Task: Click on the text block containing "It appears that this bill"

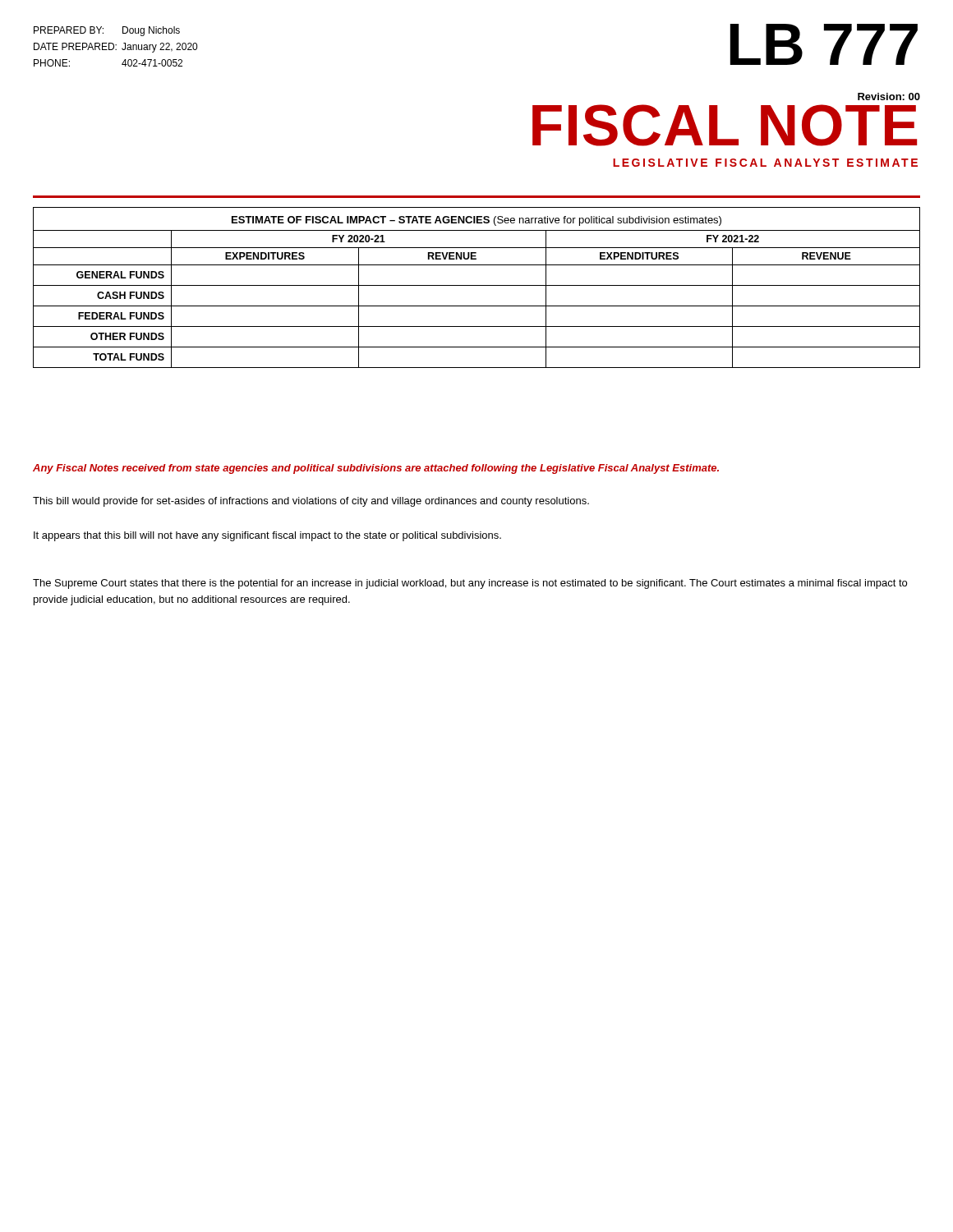Action: click(476, 536)
